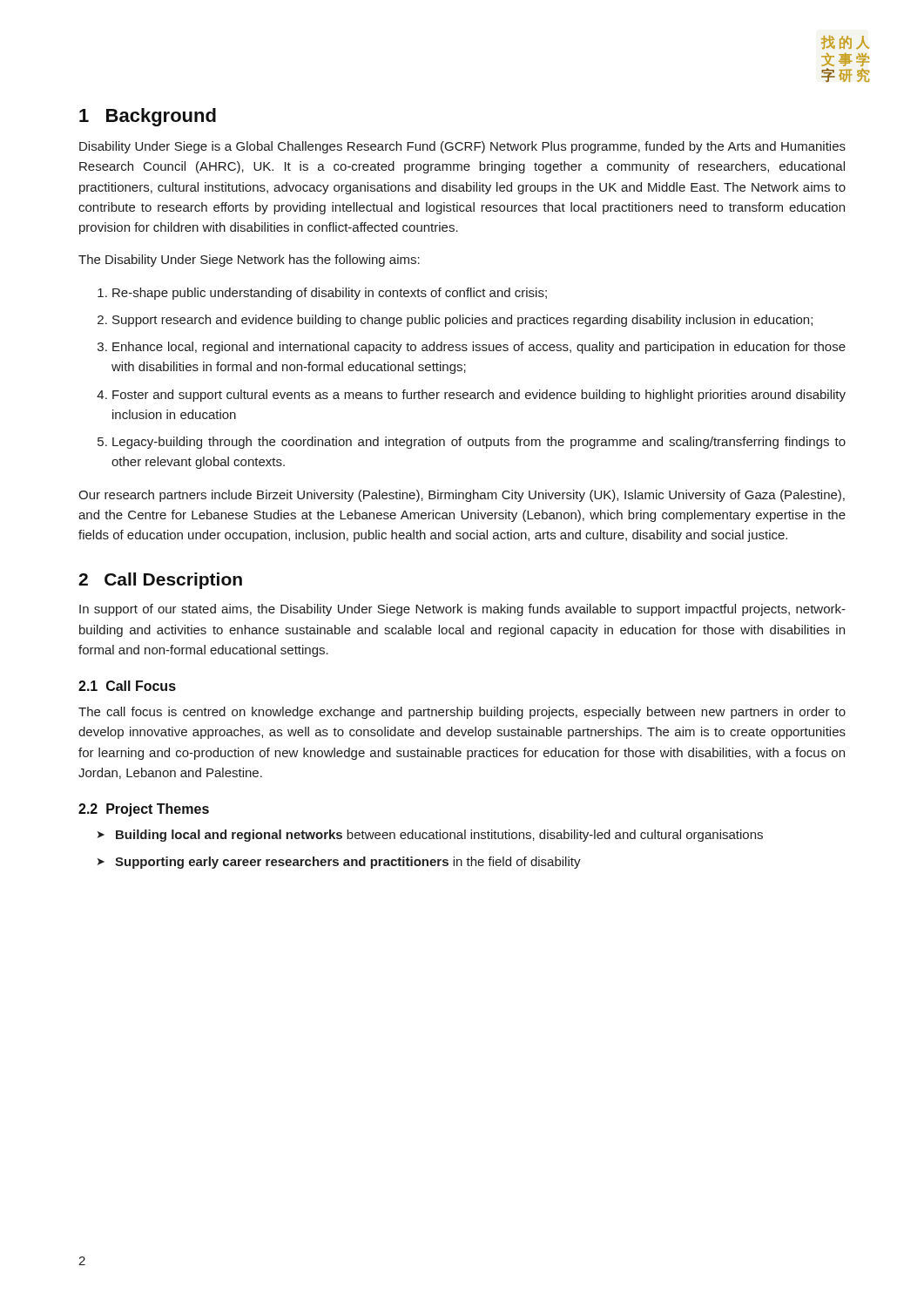The image size is (924, 1307).
Task: Click on the list item containing "Building local and"
Action: pyautogui.click(x=439, y=834)
